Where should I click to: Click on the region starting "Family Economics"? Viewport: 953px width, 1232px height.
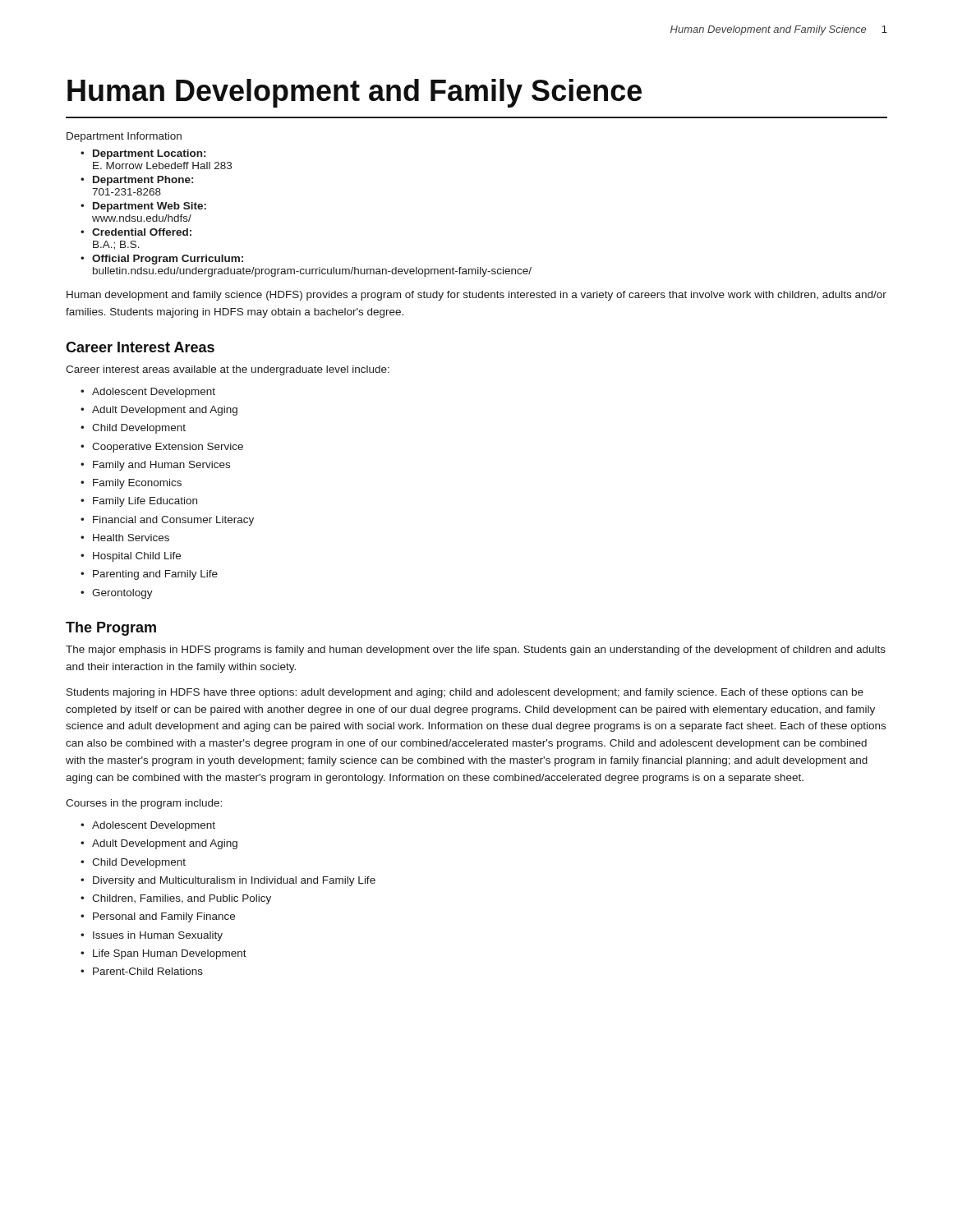(137, 483)
